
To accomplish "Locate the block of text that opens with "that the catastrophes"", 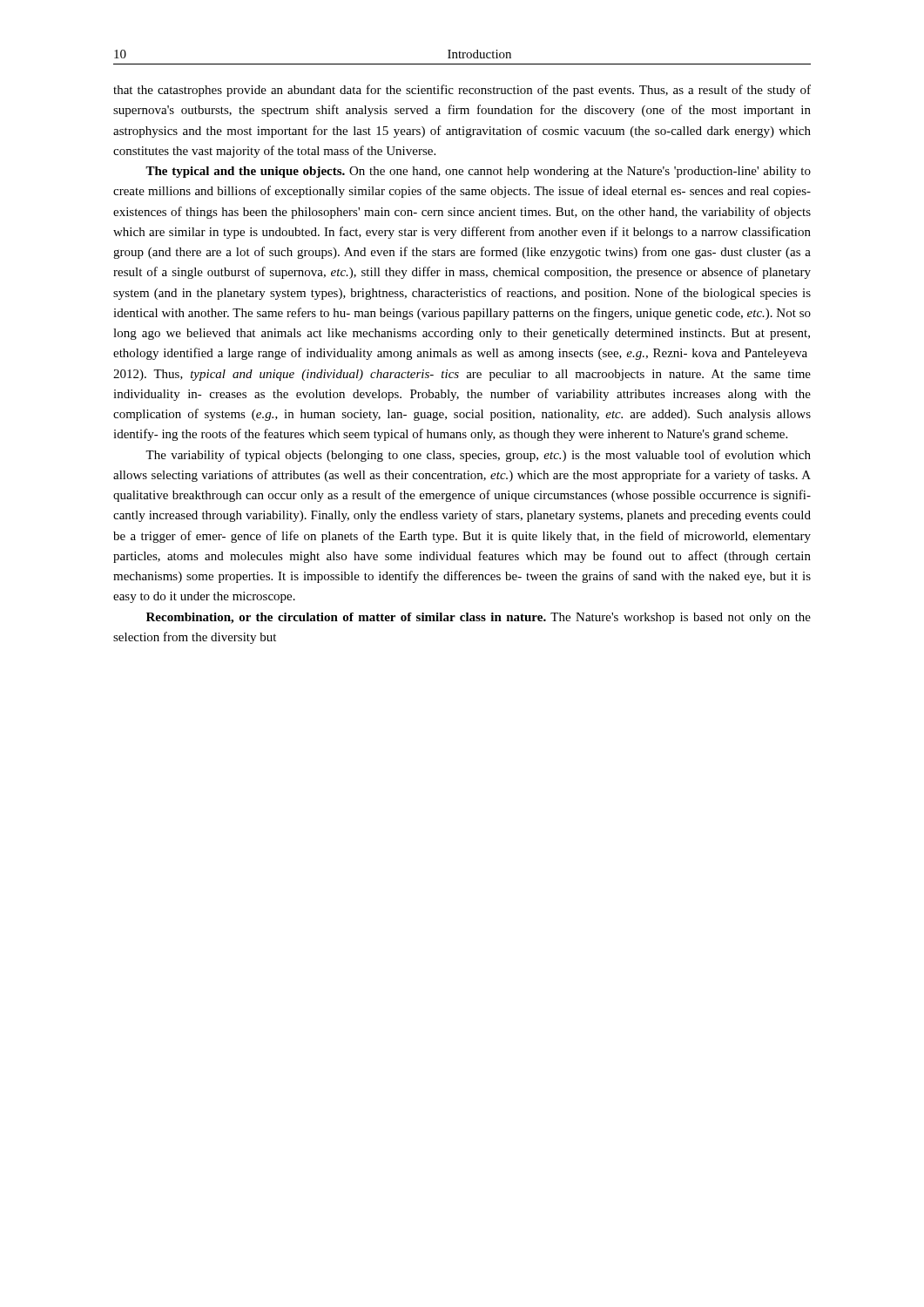I will click(462, 121).
